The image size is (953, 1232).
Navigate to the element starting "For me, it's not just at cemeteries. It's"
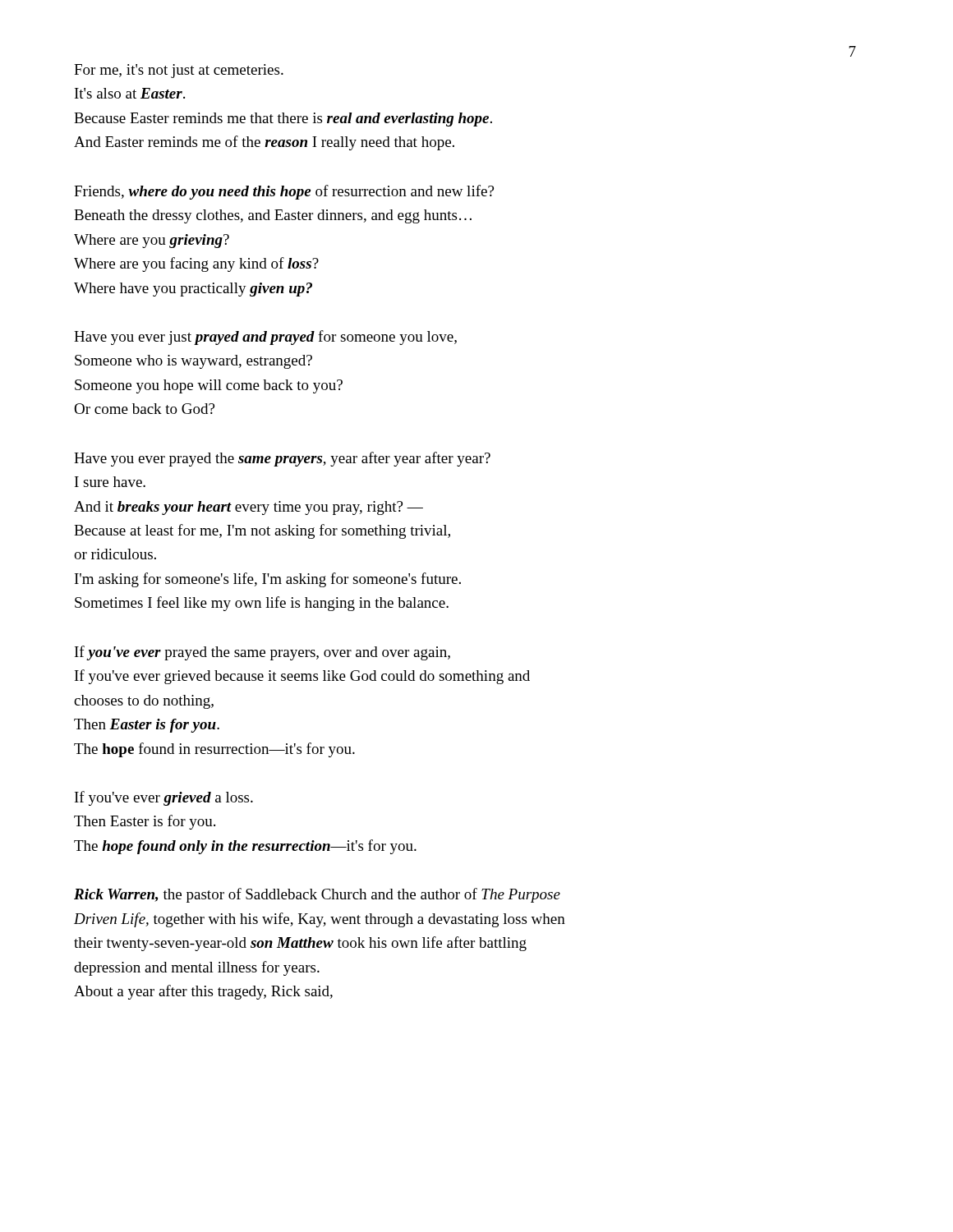464,106
